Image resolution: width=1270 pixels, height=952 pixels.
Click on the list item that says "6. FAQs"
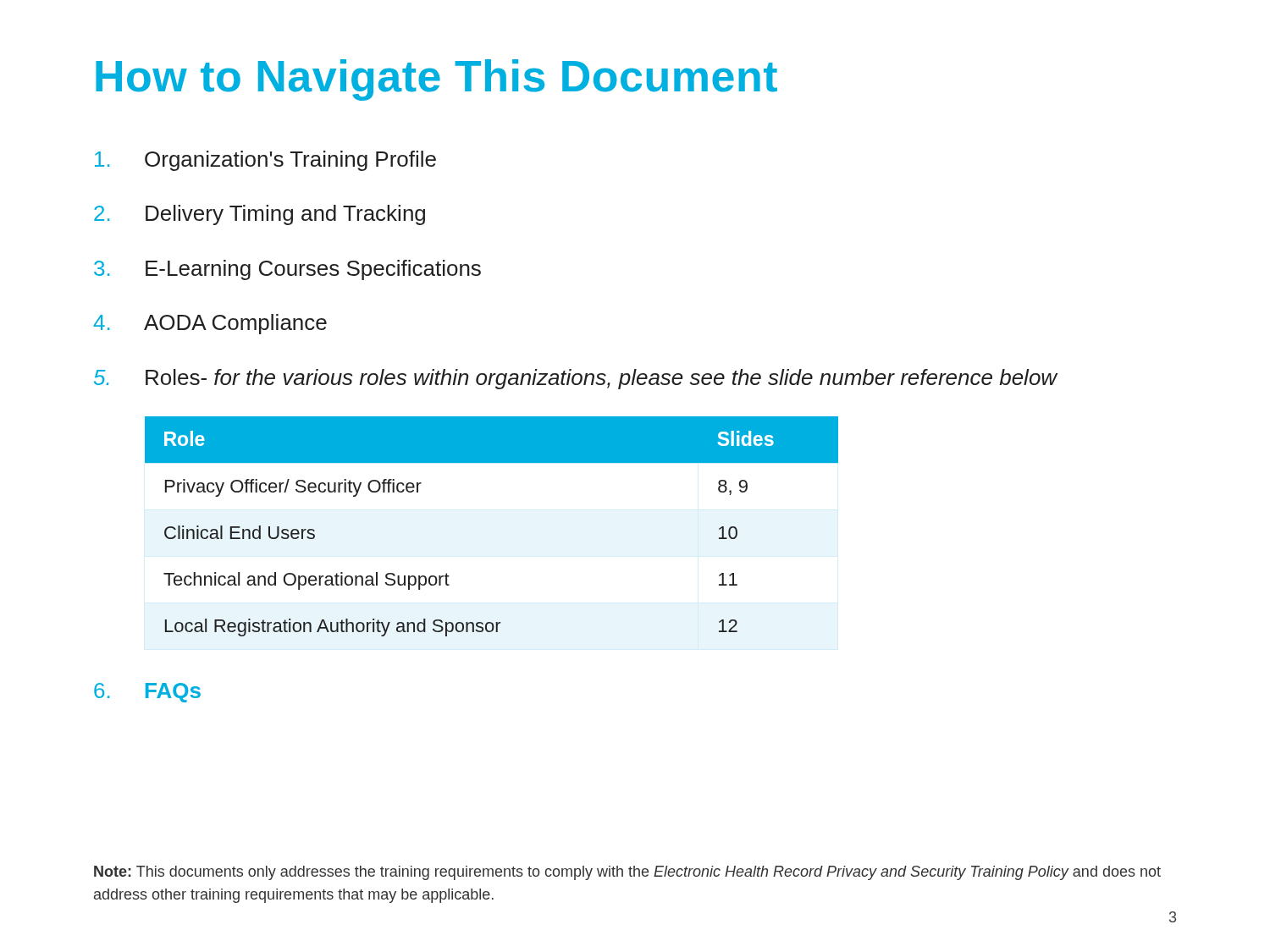pos(147,691)
